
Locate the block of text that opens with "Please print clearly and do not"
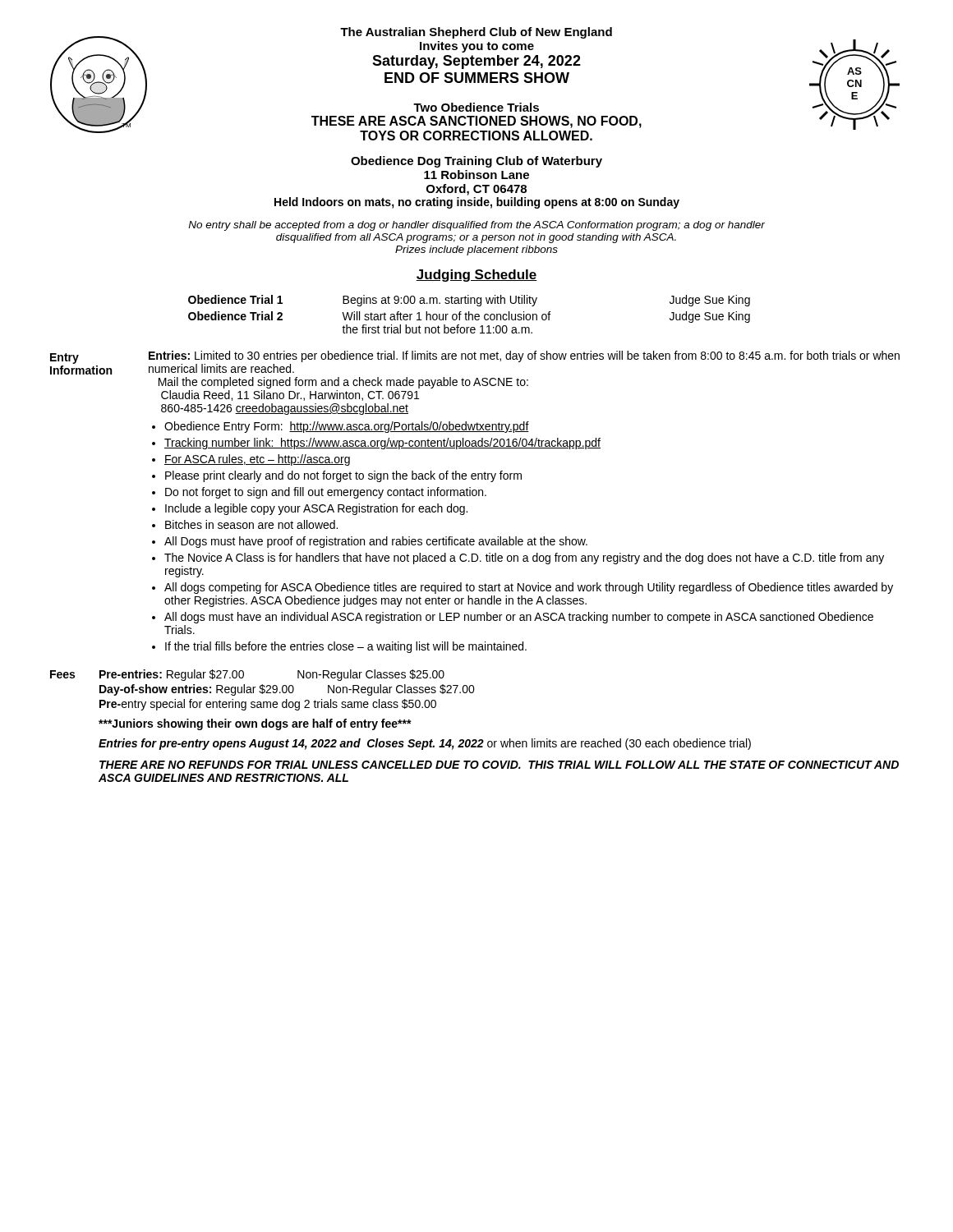click(343, 476)
